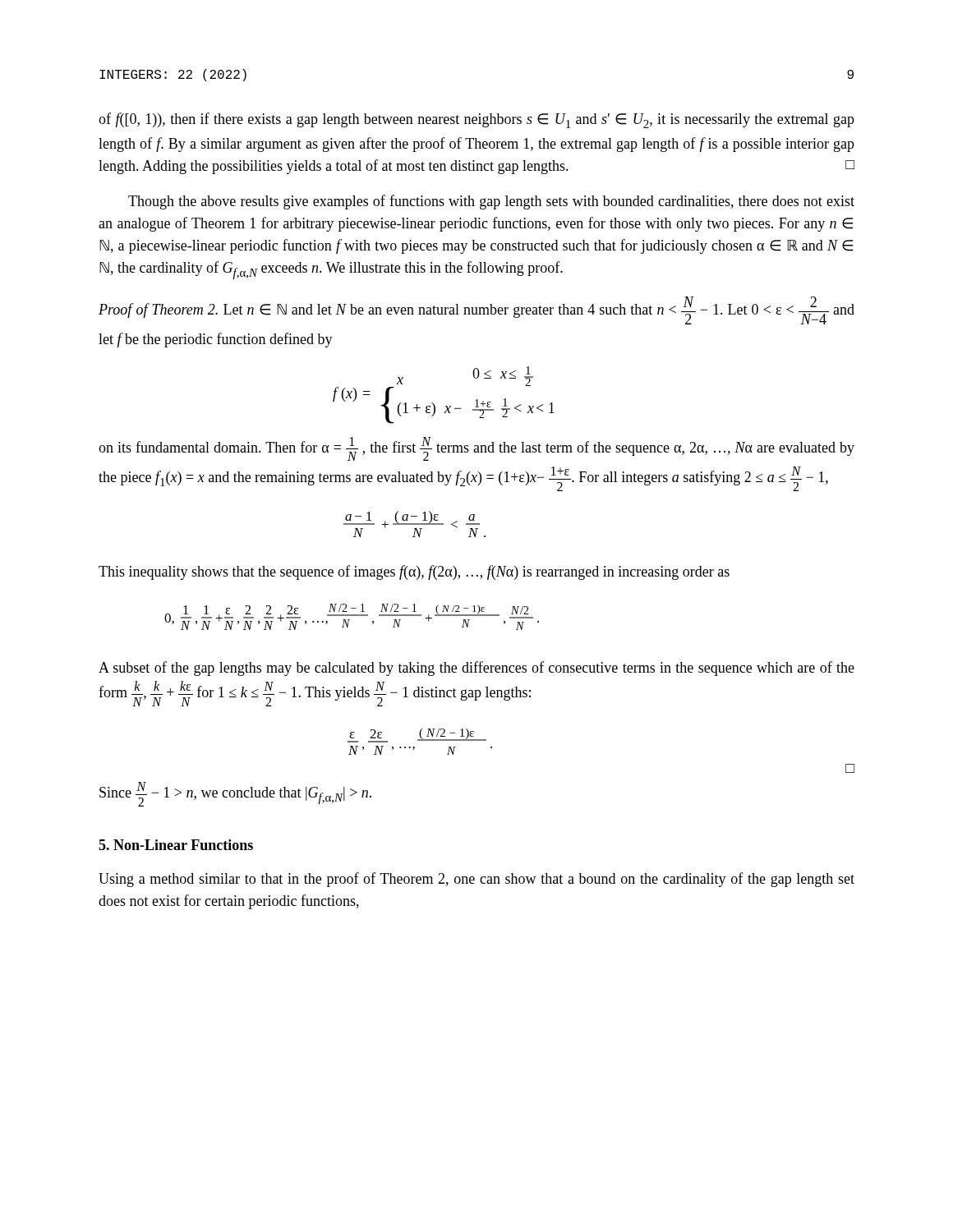Select the text block that reads "on its fundamental domain. Then for"
Viewport: 953px width, 1232px height.
pyautogui.click(x=476, y=464)
